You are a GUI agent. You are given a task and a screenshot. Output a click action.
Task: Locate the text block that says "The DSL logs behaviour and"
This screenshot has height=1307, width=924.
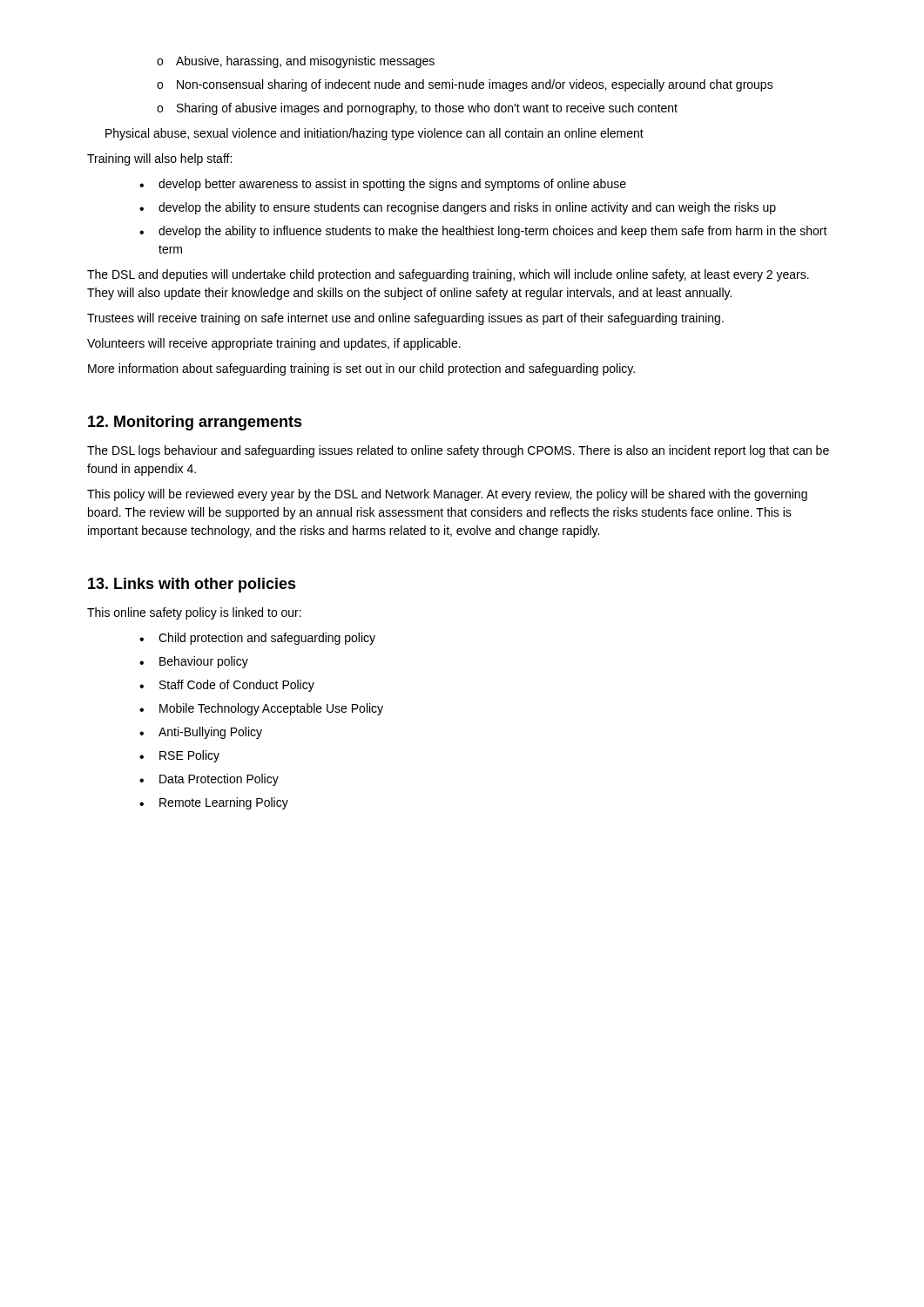462,460
